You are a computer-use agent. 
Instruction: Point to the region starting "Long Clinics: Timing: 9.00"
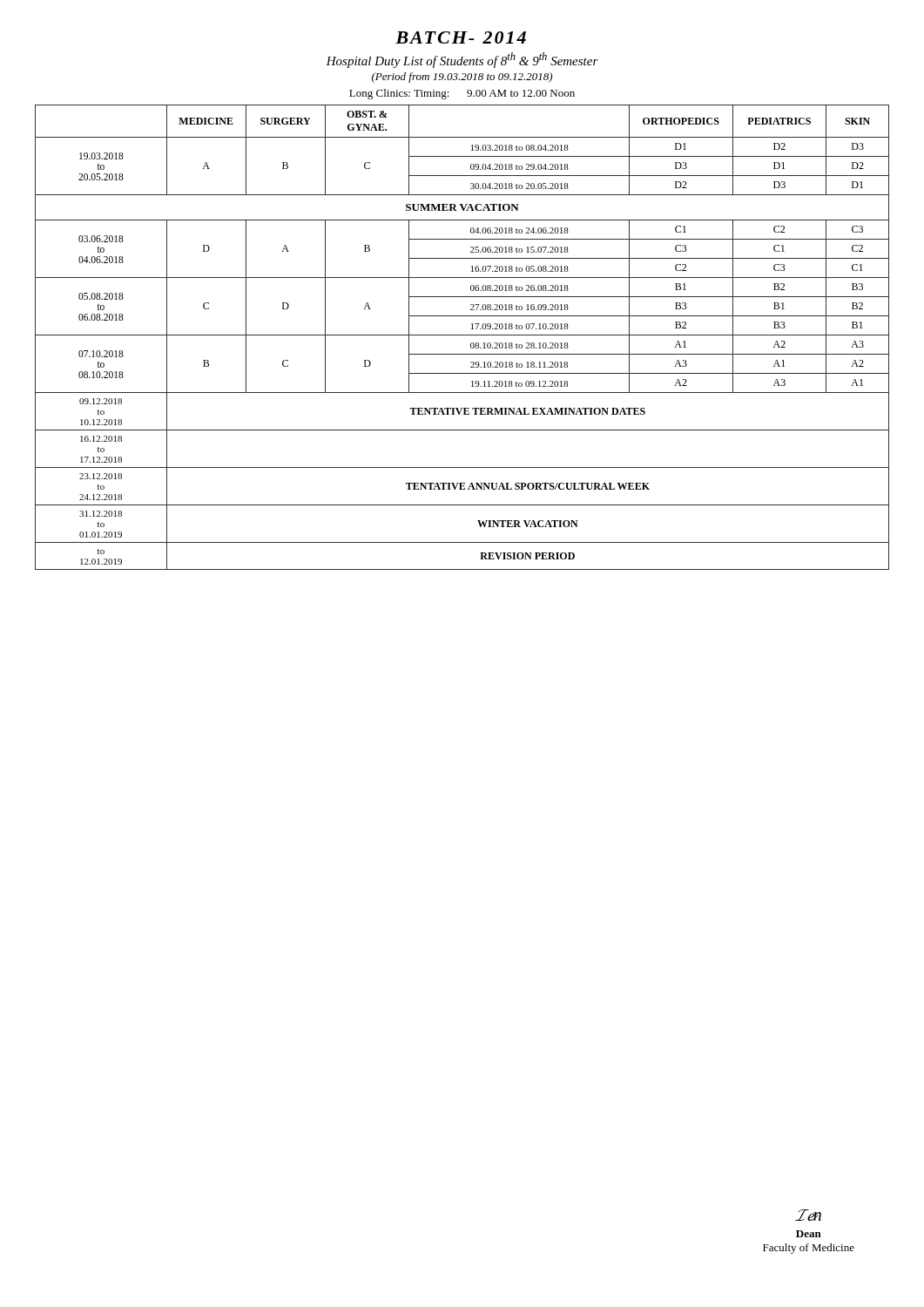click(x=462, y=93)
